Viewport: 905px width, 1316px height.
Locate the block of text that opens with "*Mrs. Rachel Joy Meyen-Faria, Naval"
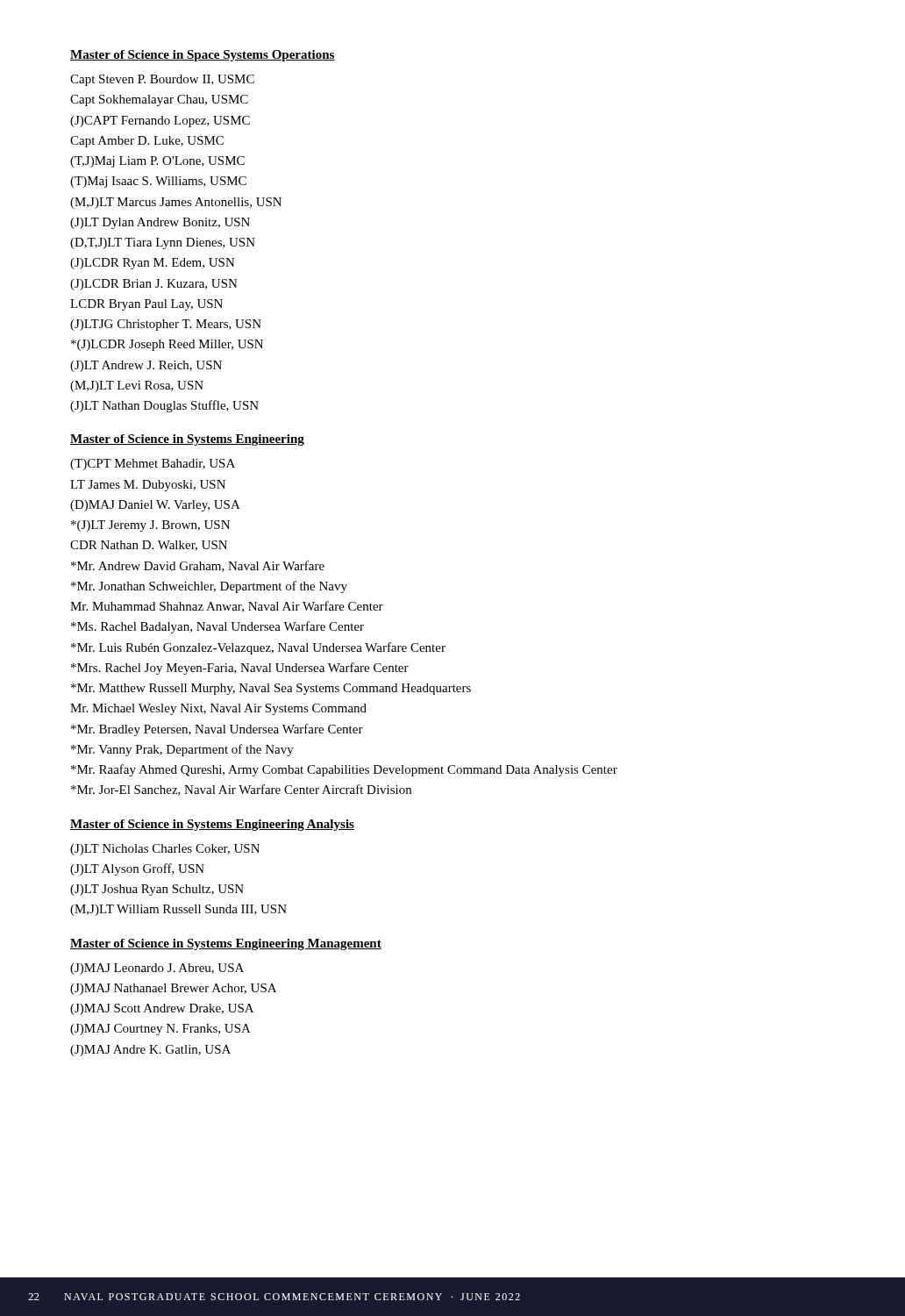pos(239,667)
